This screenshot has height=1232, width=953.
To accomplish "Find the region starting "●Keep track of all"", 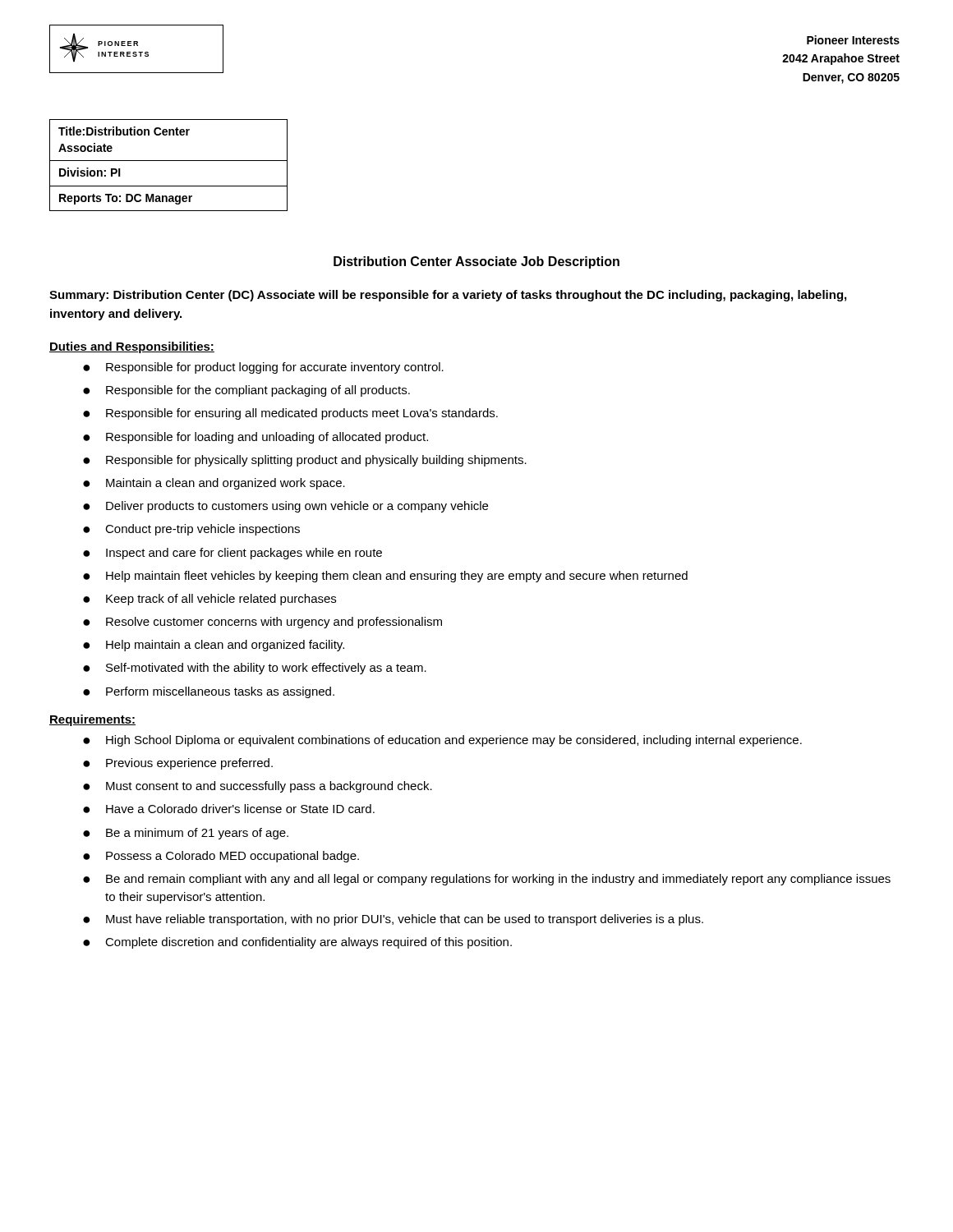I will pos(209,600).
